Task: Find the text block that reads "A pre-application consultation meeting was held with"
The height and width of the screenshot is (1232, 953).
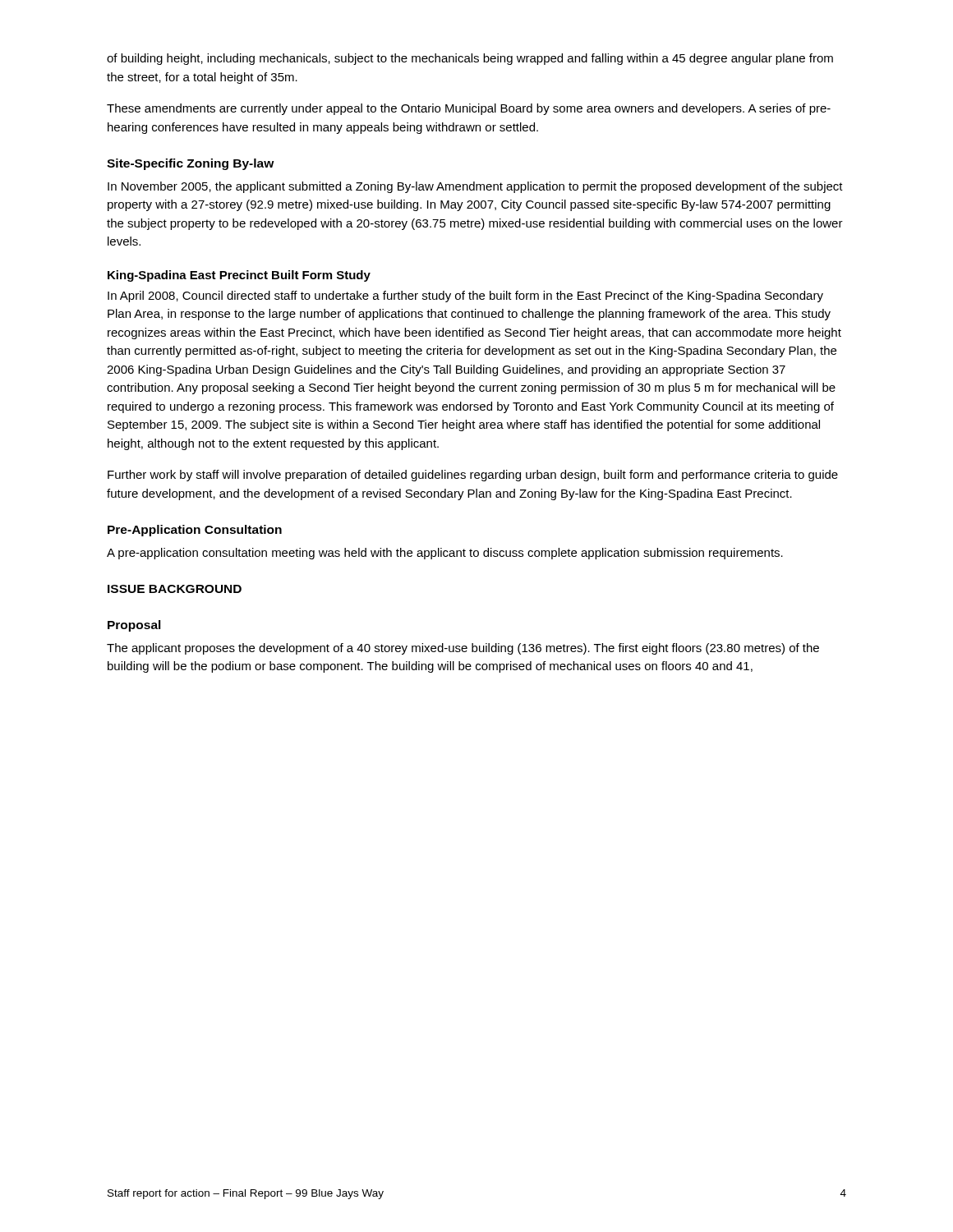Action: [x=445, y=552]
